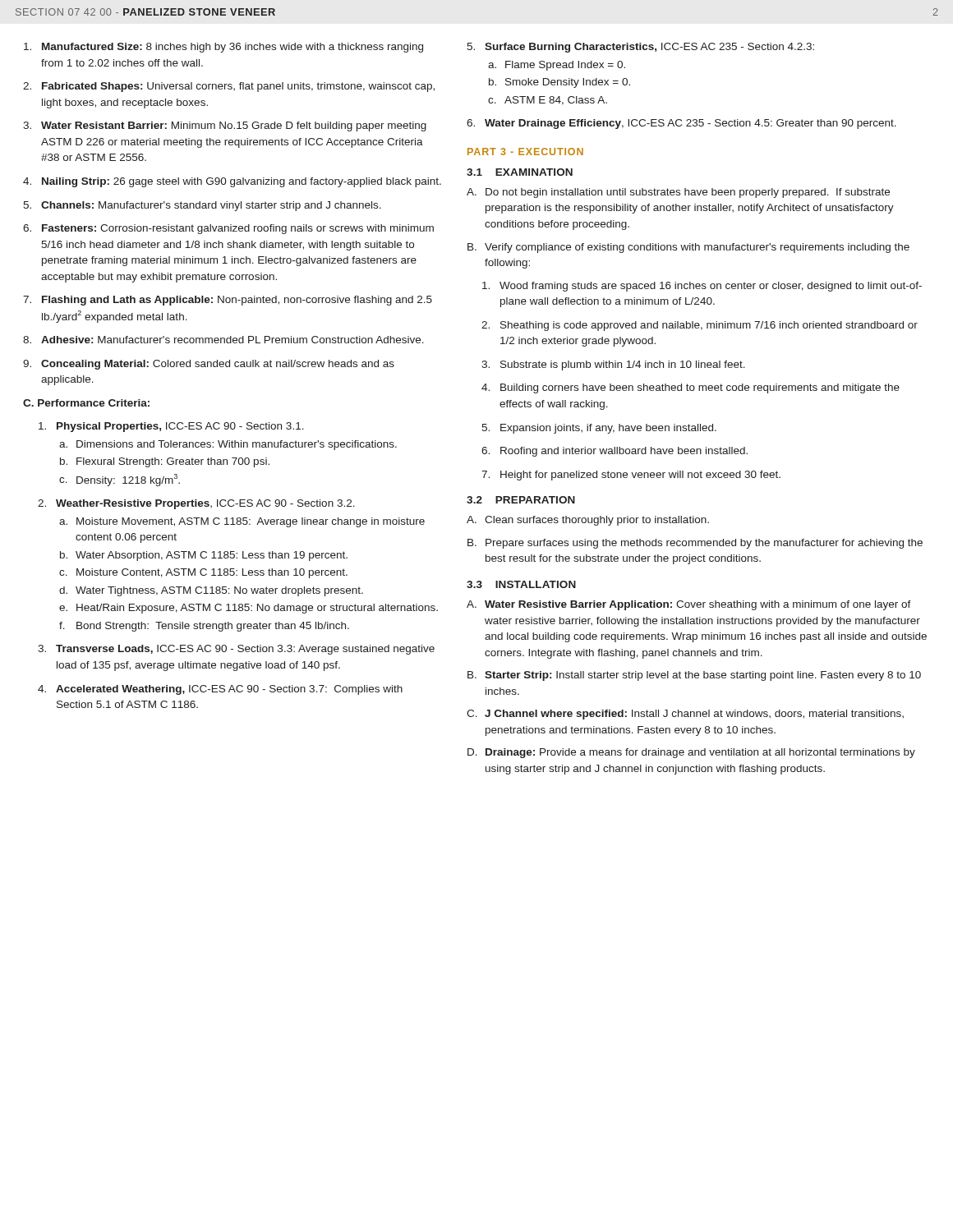Image resolution: width=953 pixels, height=1232 pixels.
Task: Find the passage starting "5. Expansion joints, if any, have been"
Action: (599, 427)
